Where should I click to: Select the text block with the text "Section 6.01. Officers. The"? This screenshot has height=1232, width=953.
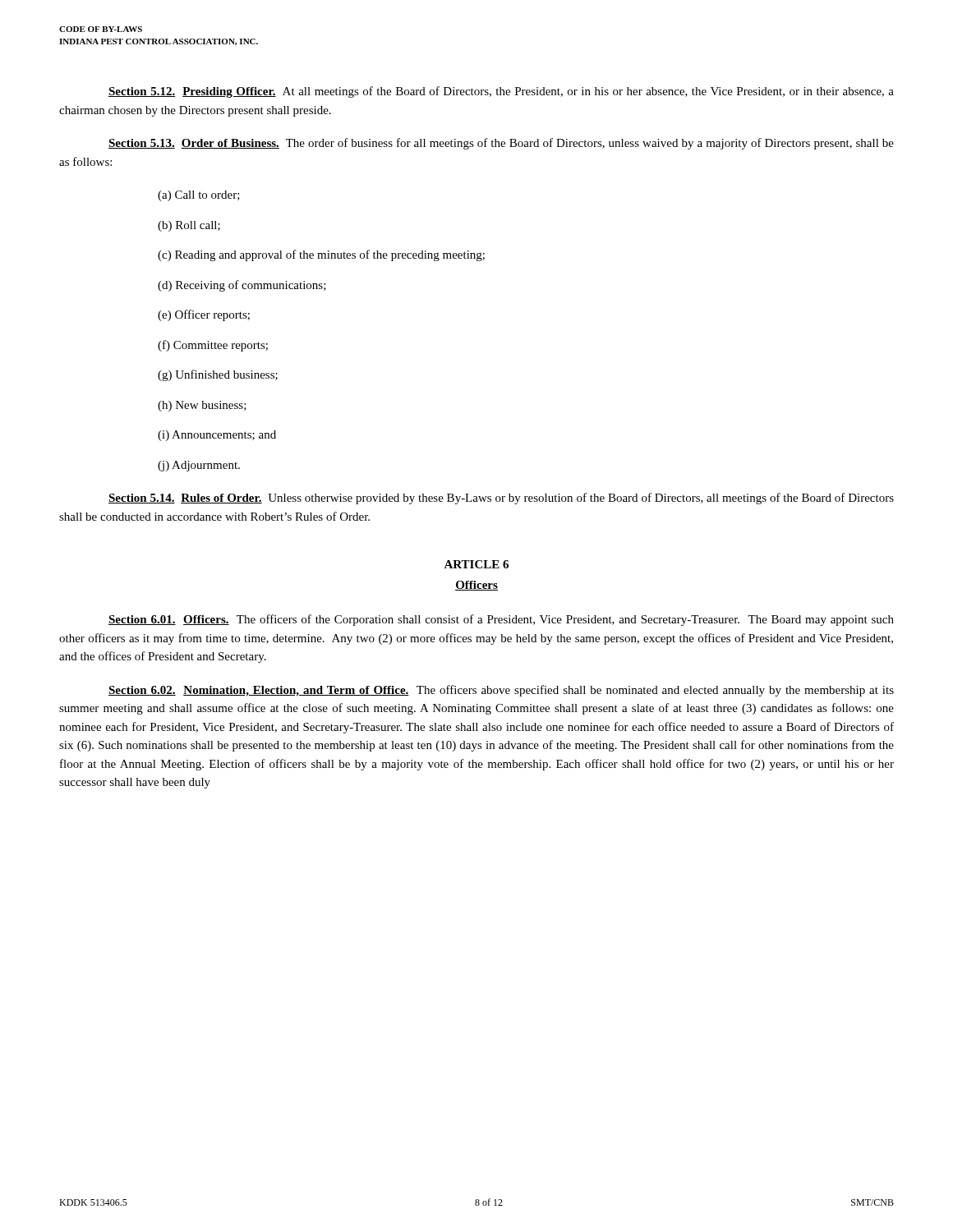point(476,638)
